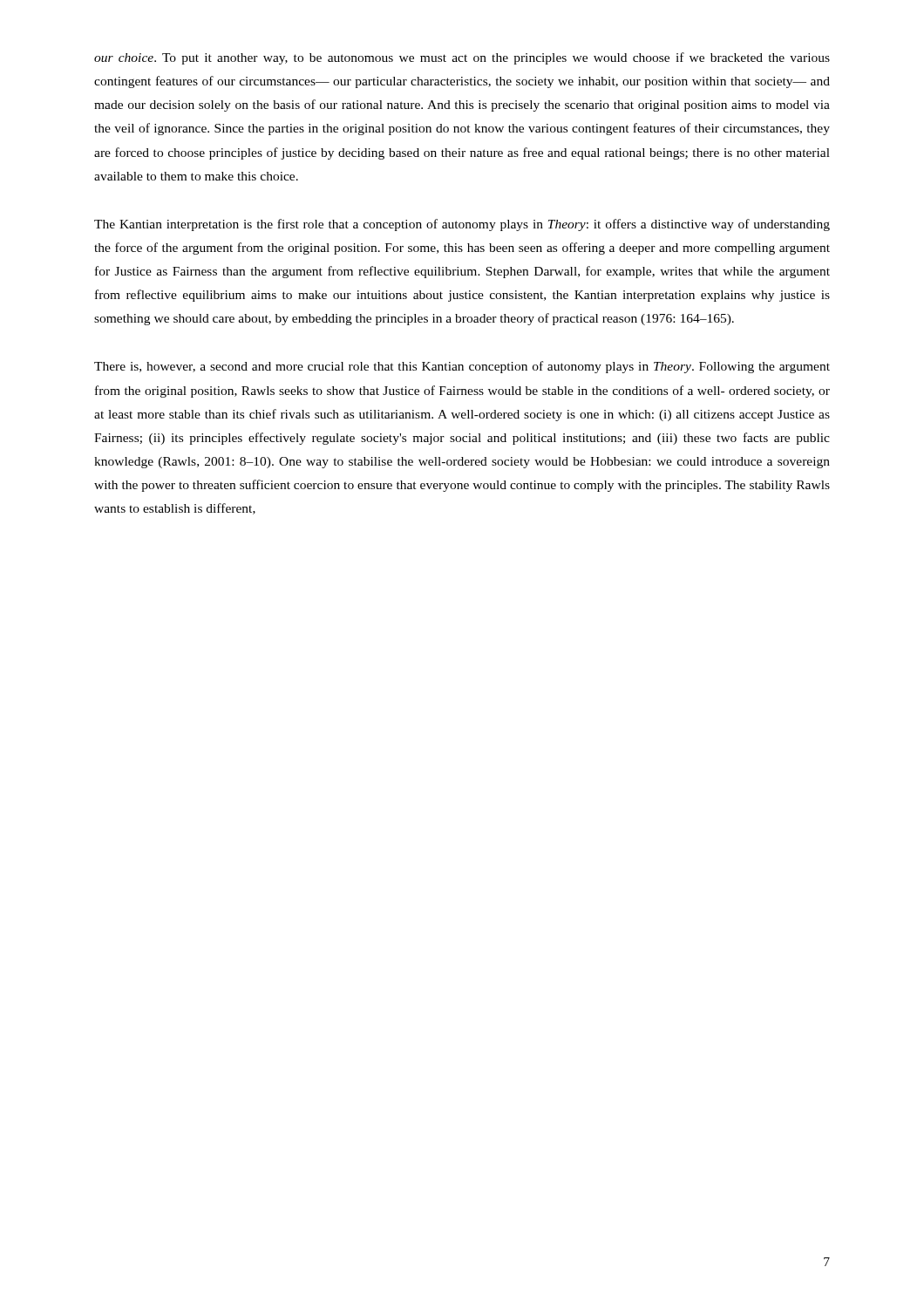Locate the text block that says "There is, however,"

462,437
